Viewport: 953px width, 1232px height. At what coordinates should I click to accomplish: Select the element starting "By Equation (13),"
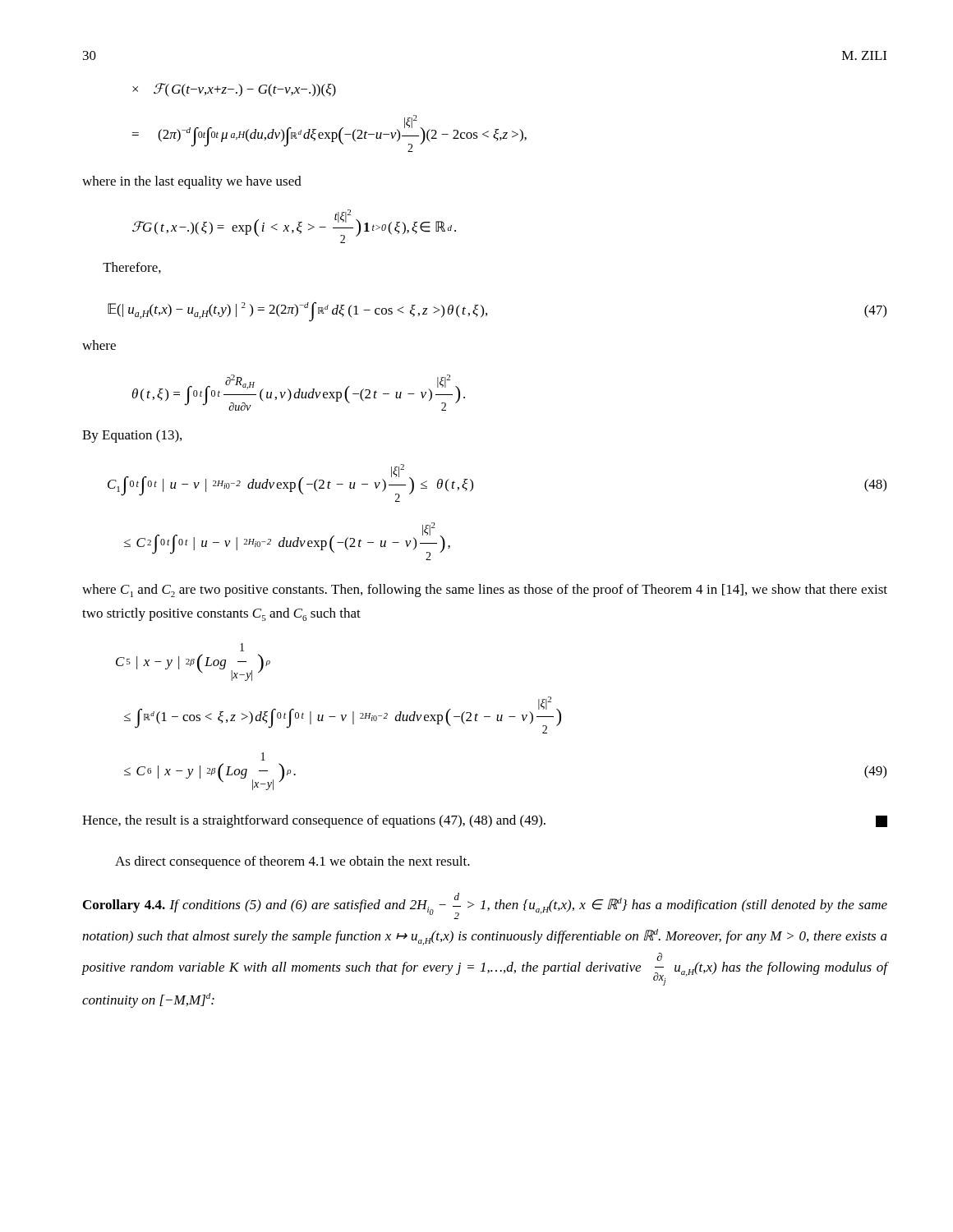tap(132, 435)
